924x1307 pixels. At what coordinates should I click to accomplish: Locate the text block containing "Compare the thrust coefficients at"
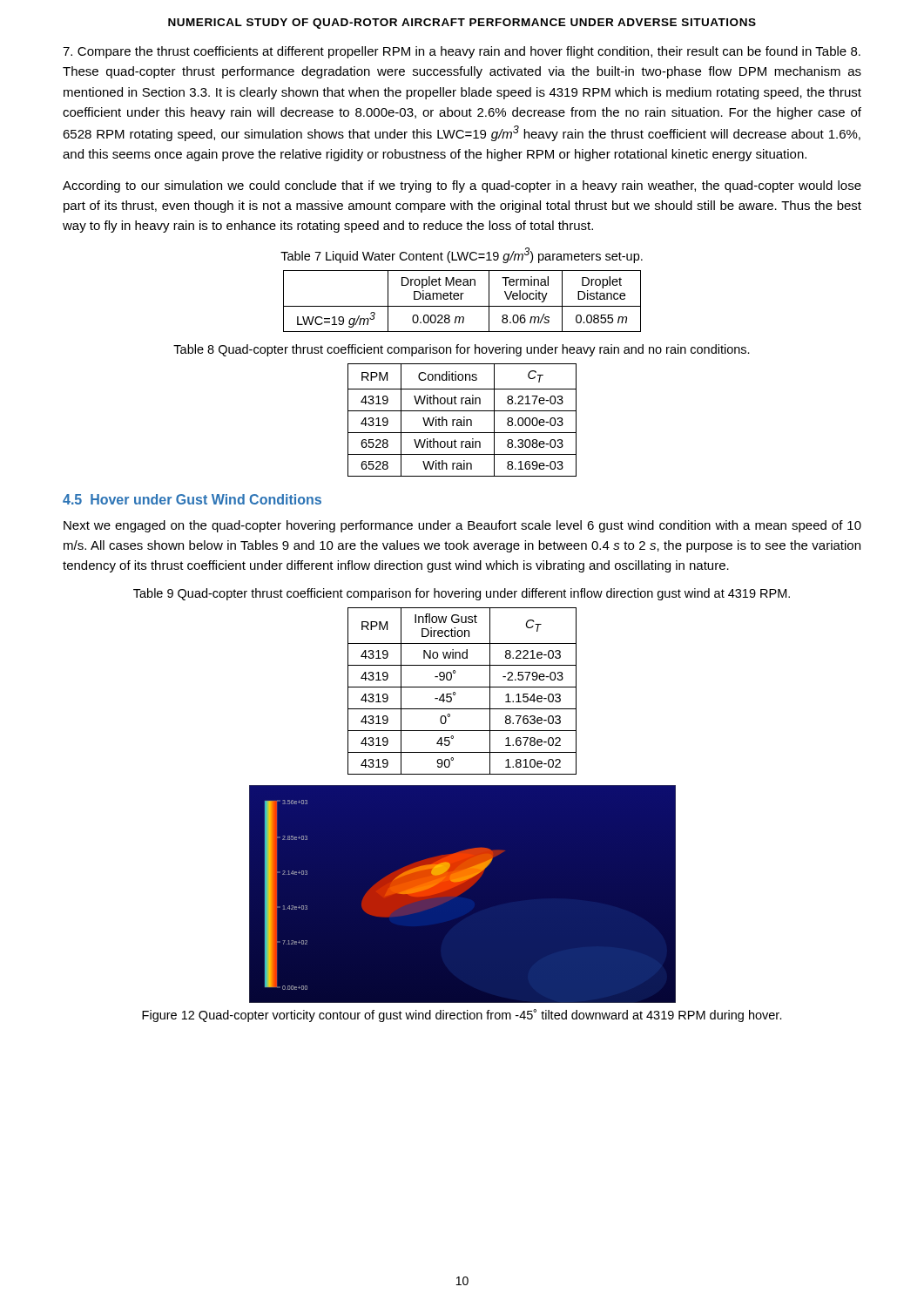tap(462, 102)
